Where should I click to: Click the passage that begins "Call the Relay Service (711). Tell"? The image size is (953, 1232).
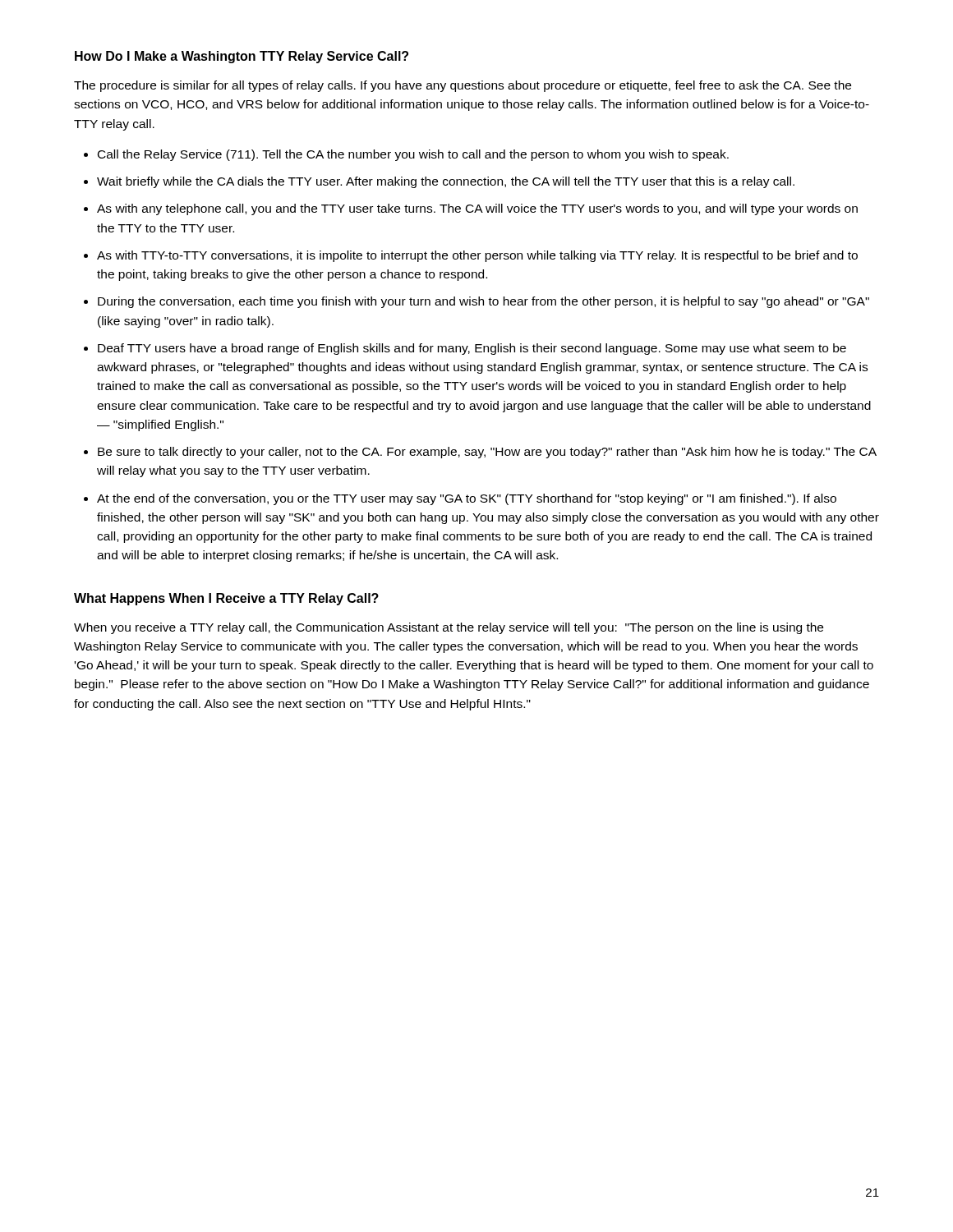(x=413, y=154)
